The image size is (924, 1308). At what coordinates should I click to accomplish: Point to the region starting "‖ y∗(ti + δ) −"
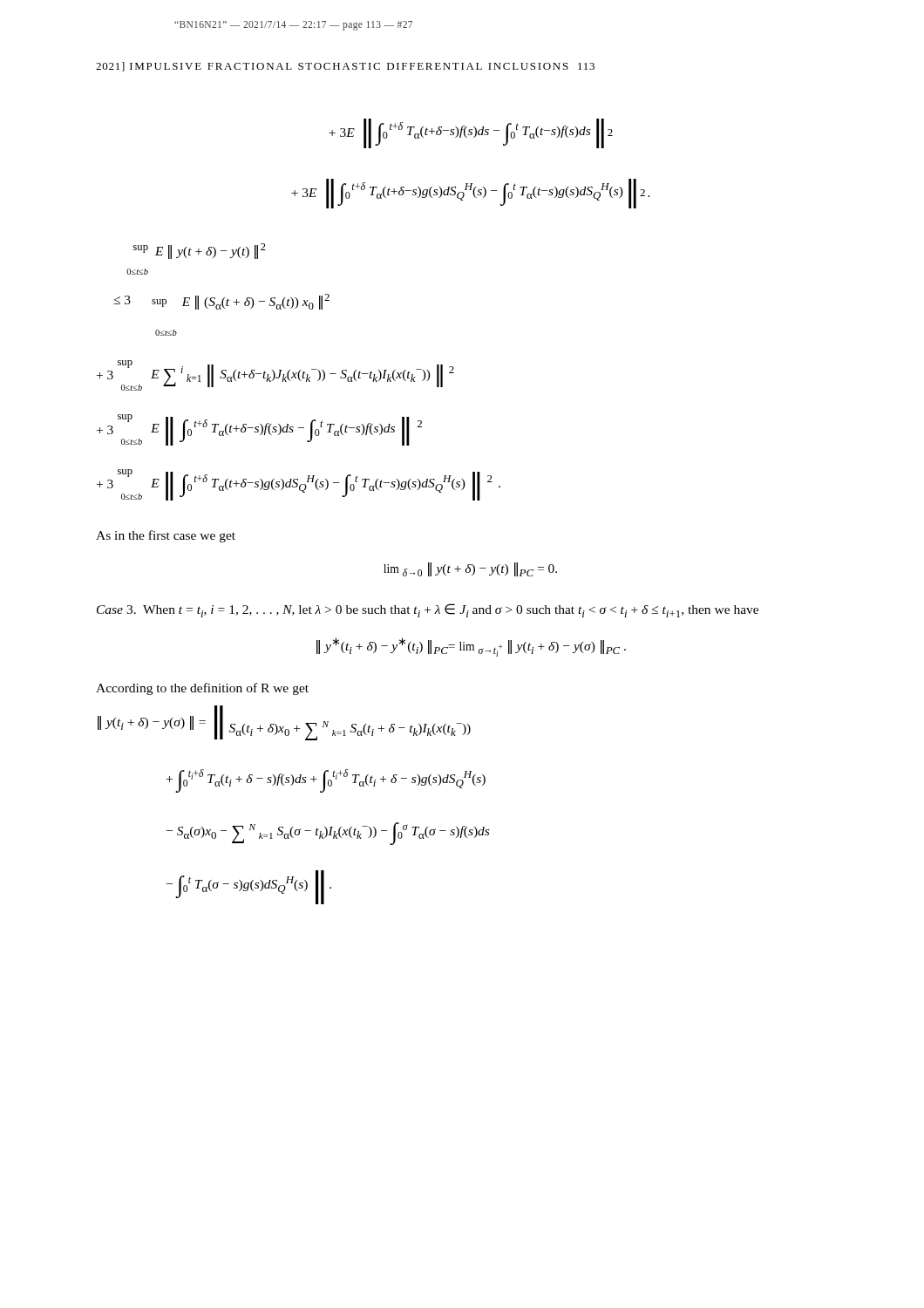point(471,646)
